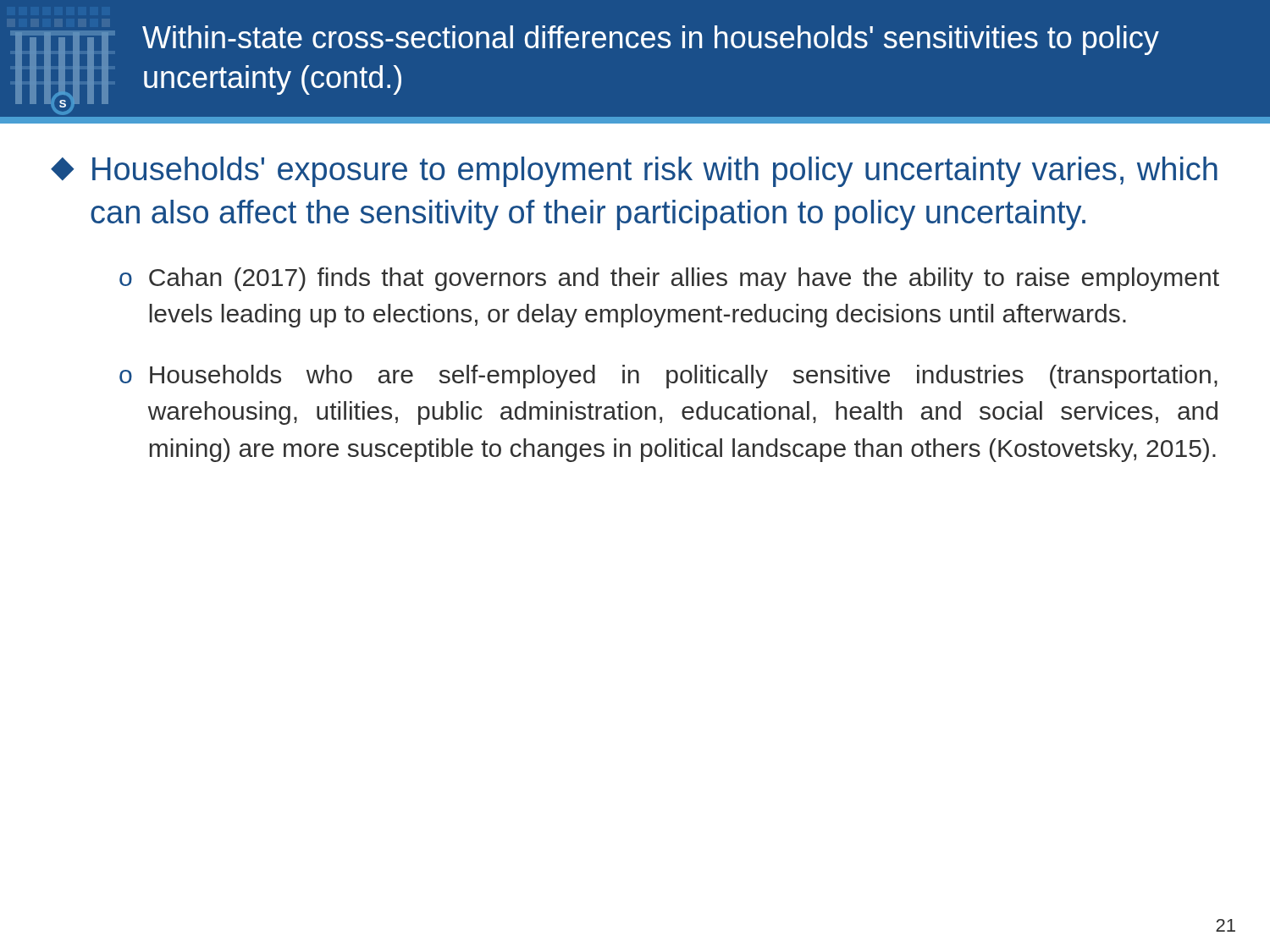The height and width of the screenshot is (952, 1270).
Task: Locate the block of text that opens with "o Households who are self-employed in politically"
Action: 669,411
